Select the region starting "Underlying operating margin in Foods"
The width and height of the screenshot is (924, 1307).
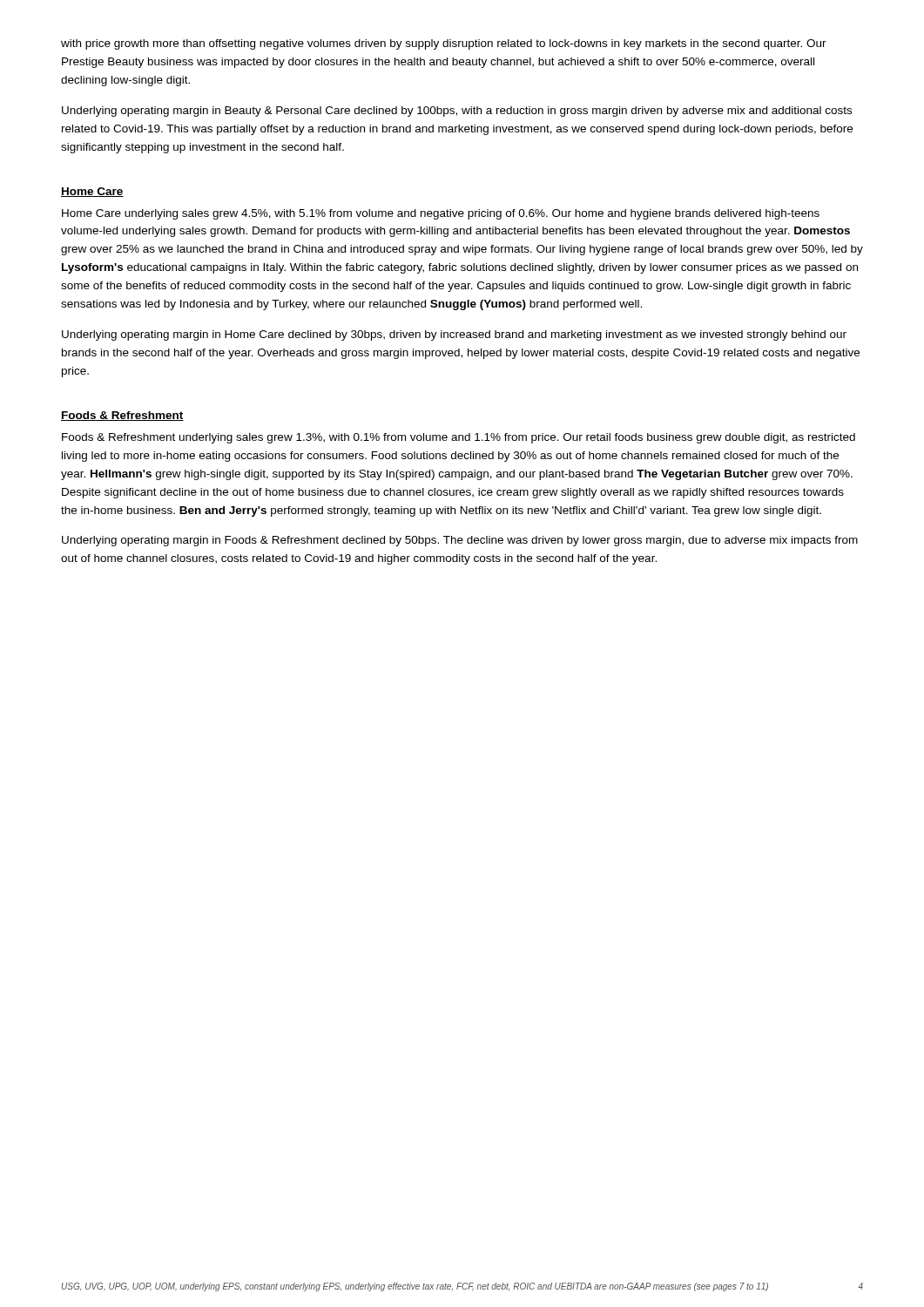point(460,549)
